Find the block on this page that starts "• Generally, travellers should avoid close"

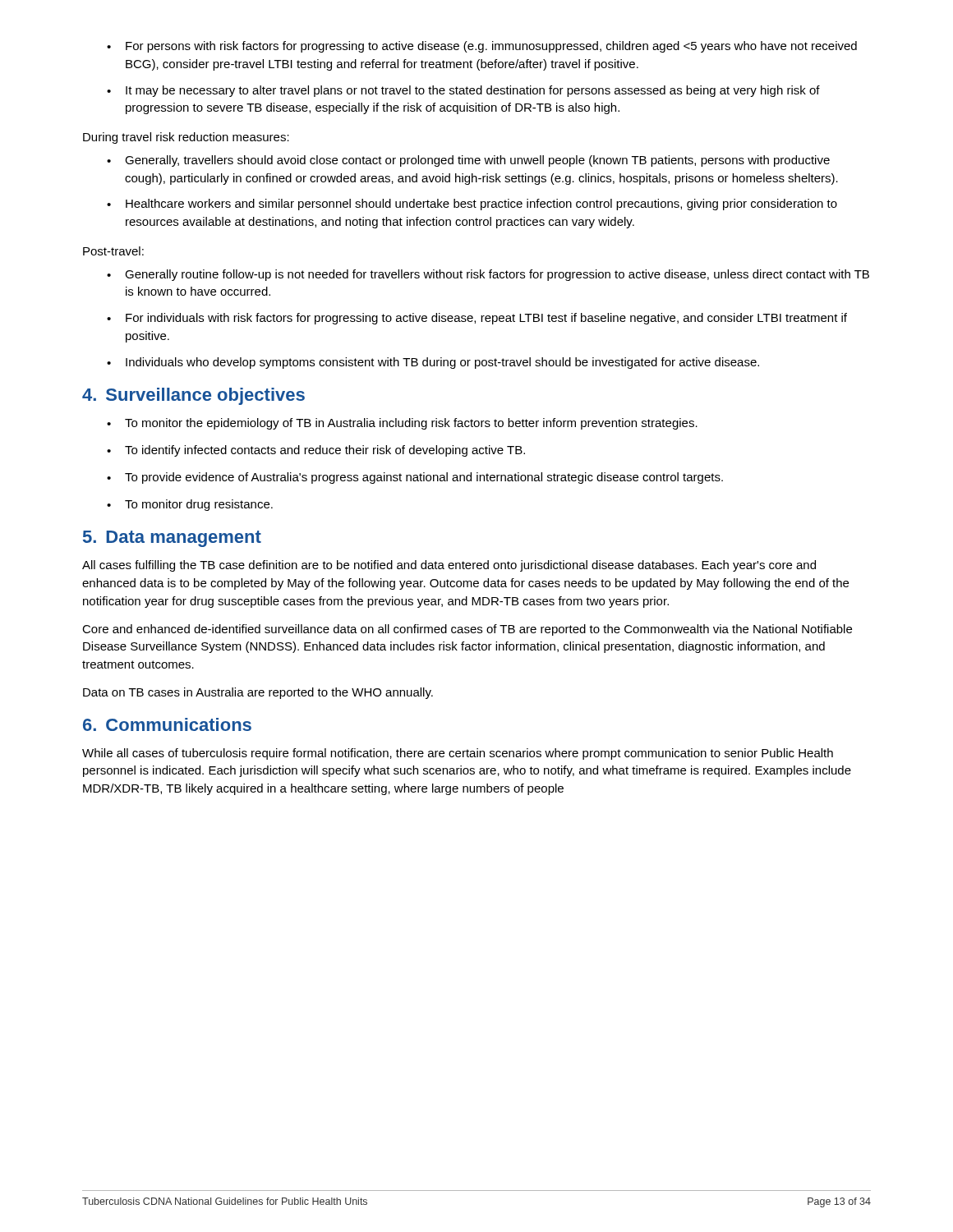pos(489,169)
